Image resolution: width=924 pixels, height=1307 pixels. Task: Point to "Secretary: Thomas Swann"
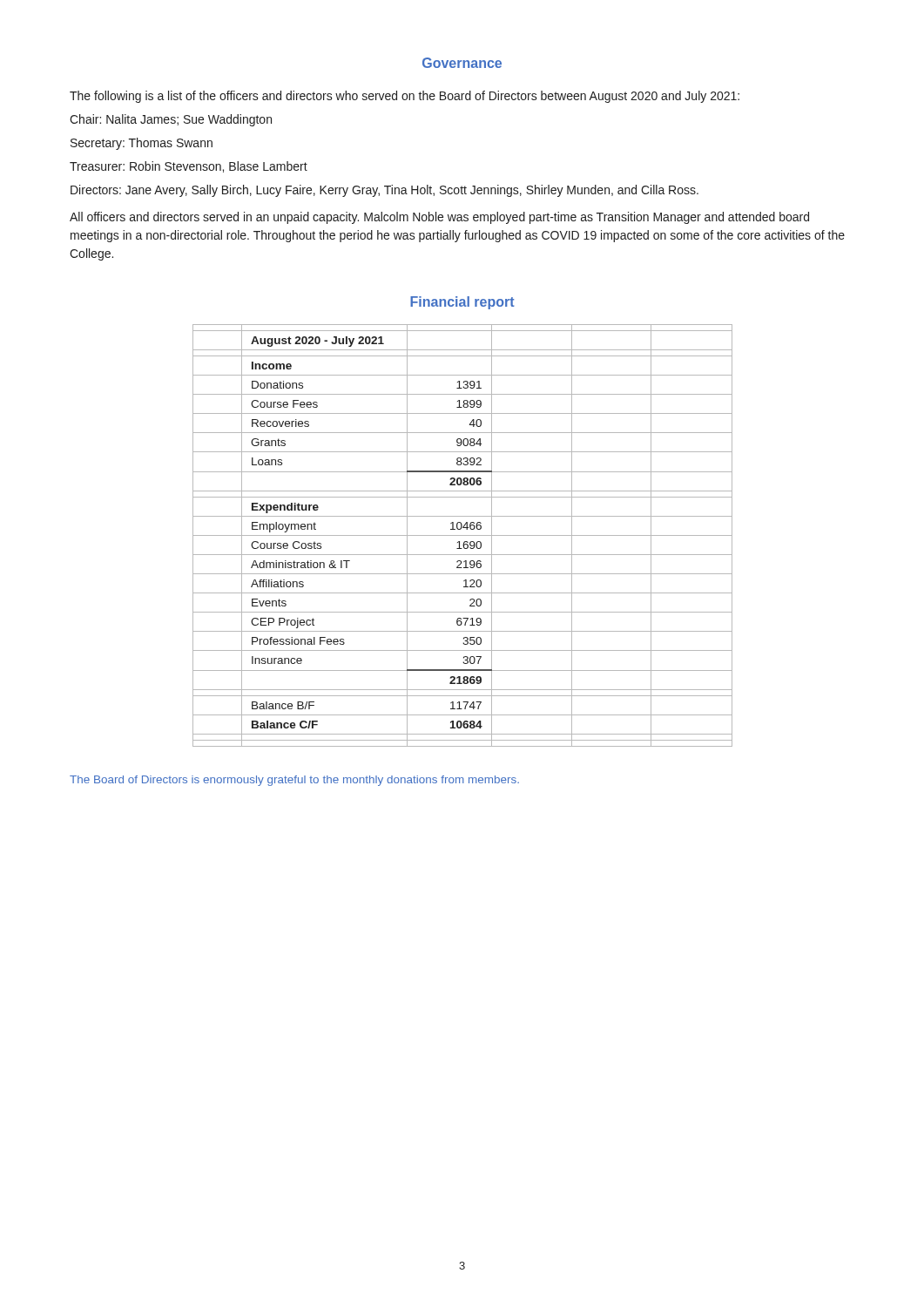(x=141, y=143)
